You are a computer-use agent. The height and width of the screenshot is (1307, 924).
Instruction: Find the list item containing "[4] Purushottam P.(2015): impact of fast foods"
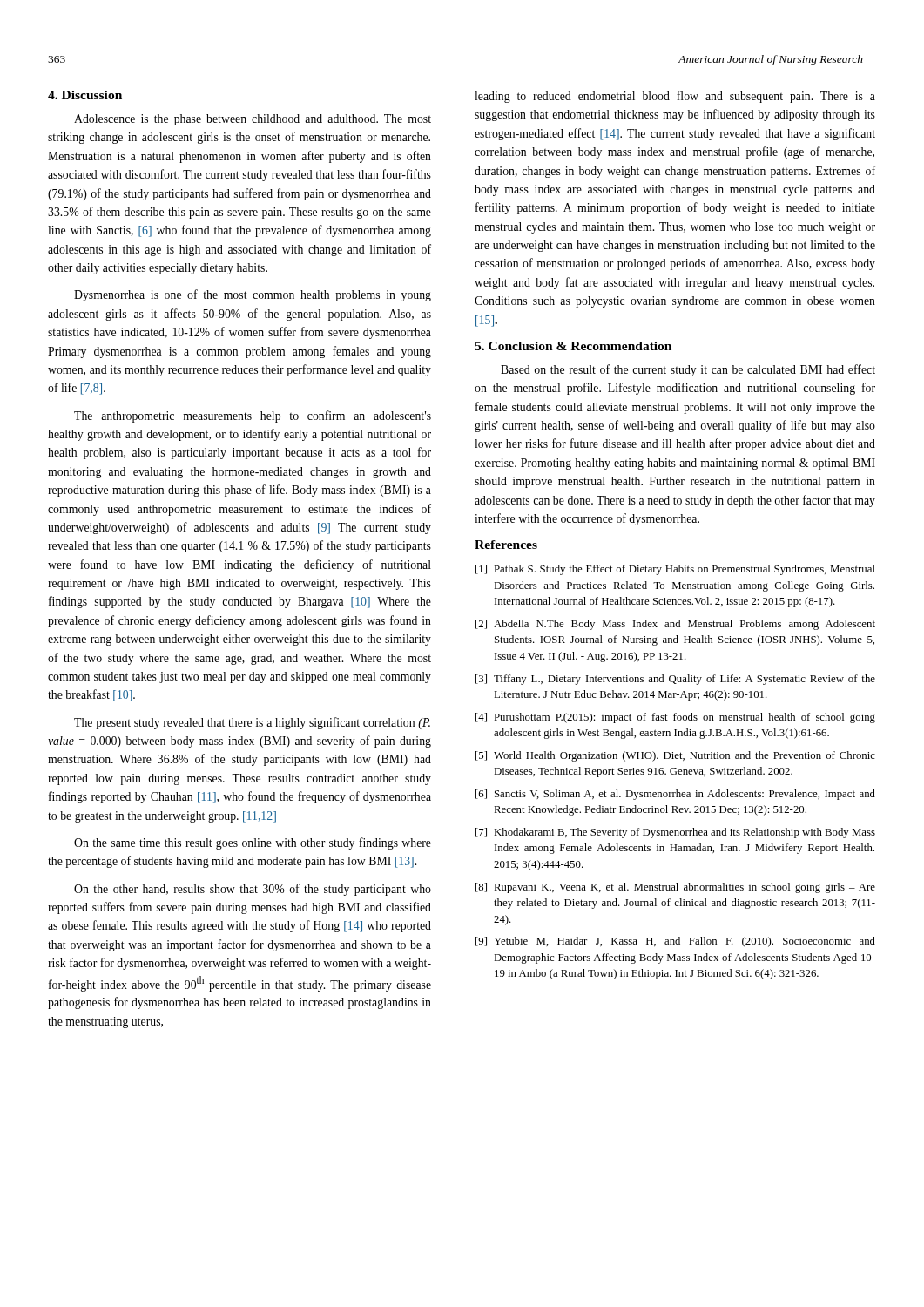click(675, 725)
